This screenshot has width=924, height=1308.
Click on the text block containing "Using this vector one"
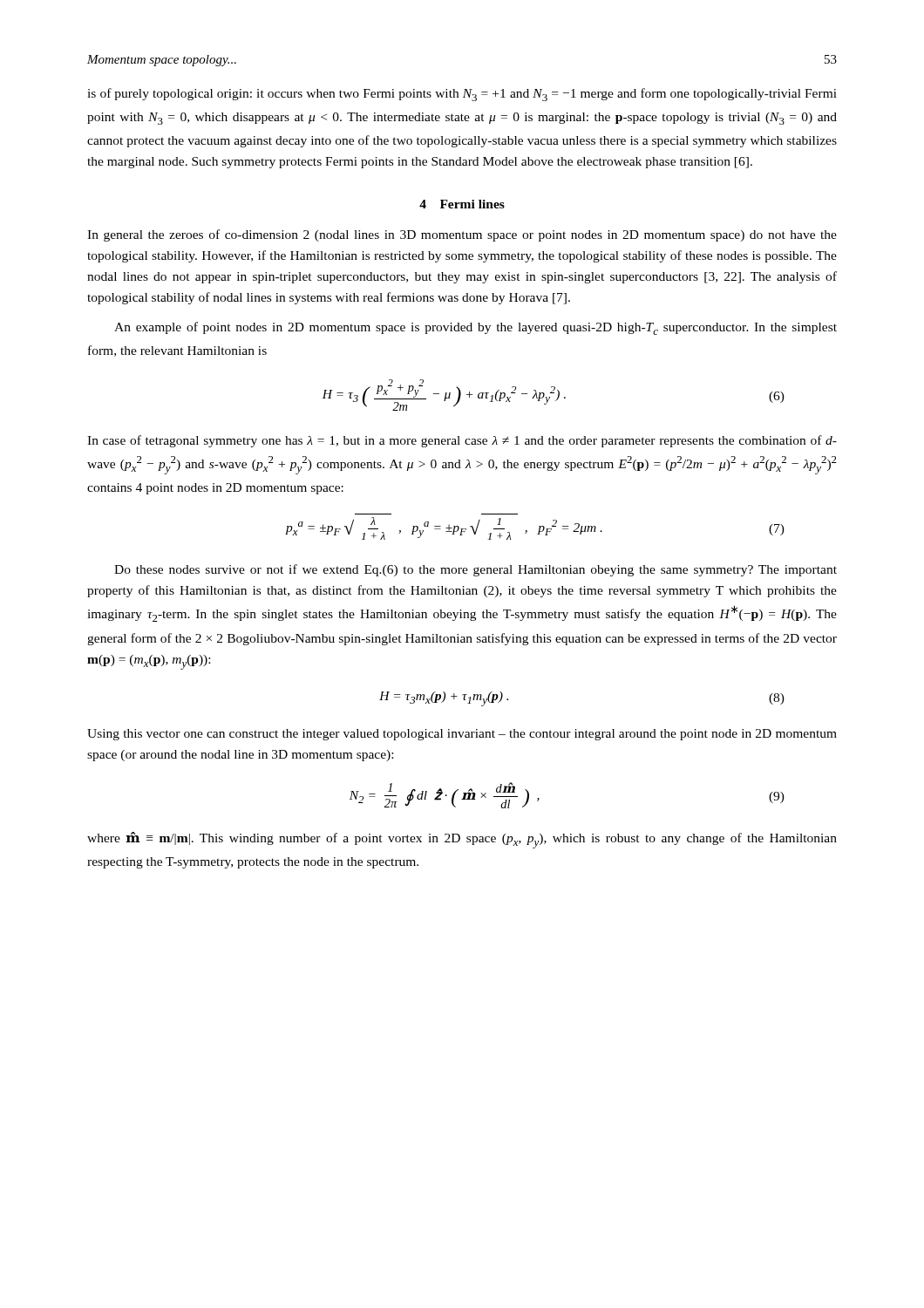click(462, 743)
